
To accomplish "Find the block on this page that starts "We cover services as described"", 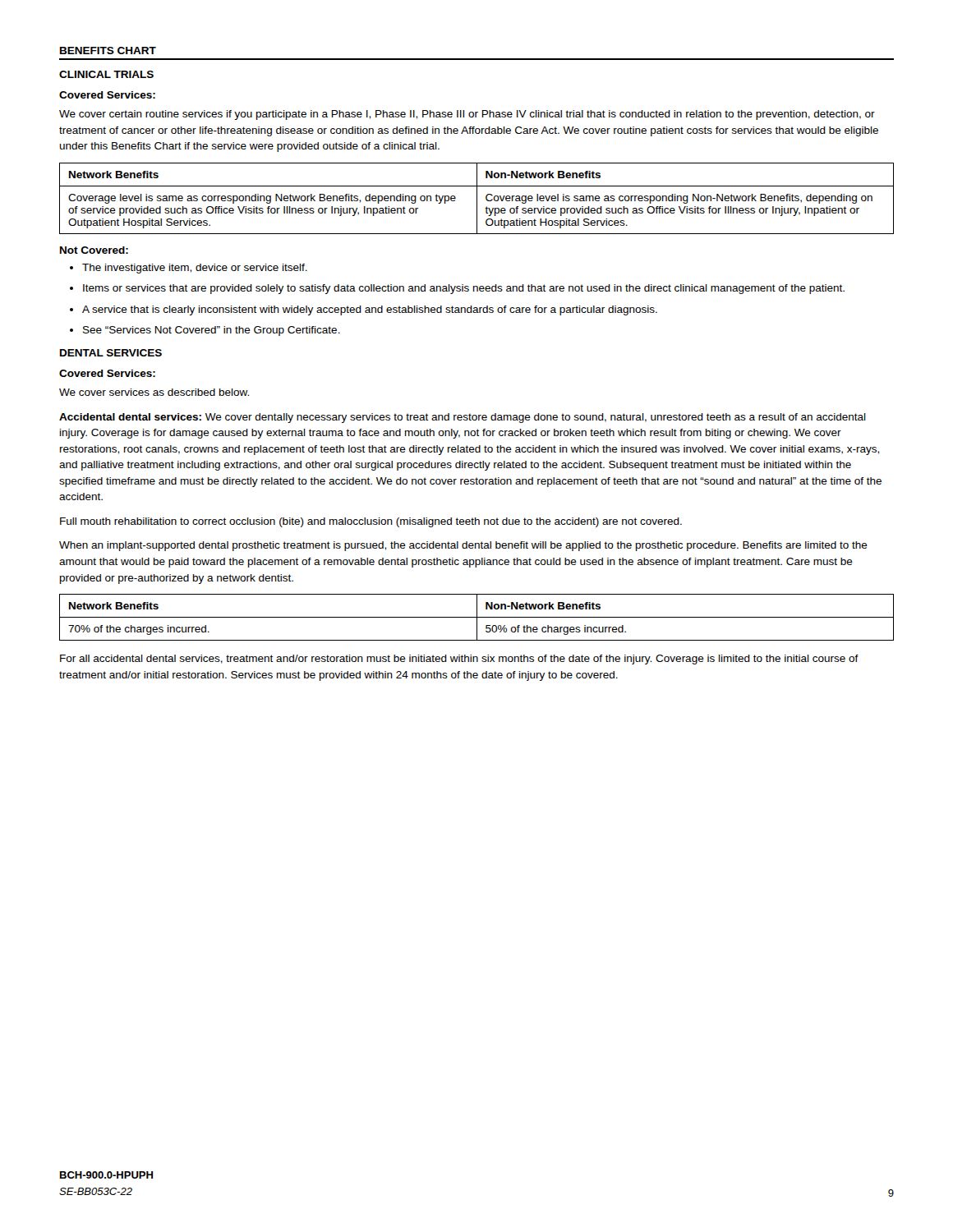I will pos(155,392).
